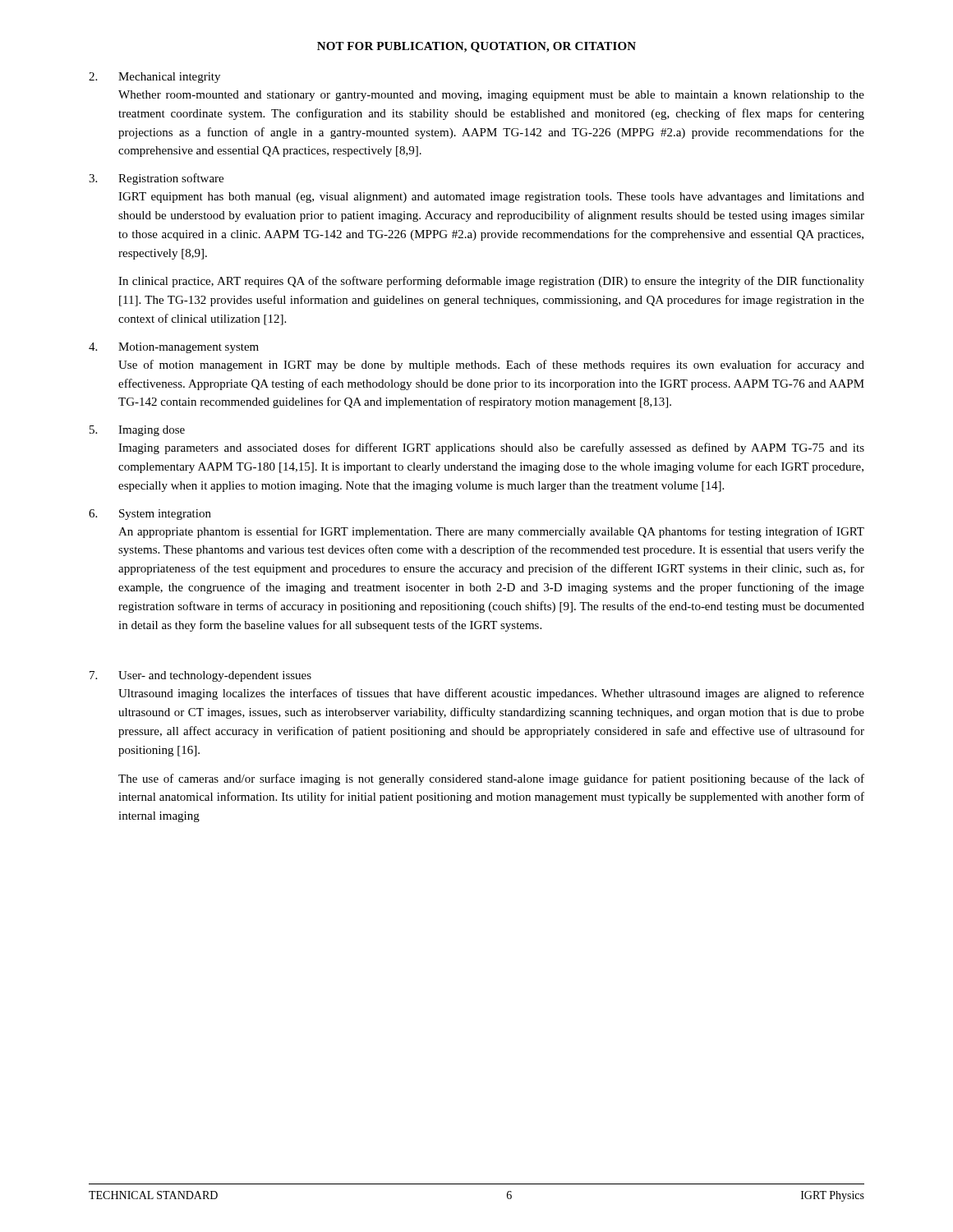The height and width of the screenshot is (1232, 953).
Task: Navigate to the region starting "2. Mechanical integrity Whether room-mounted and"
Action: (x=476, y=115)
